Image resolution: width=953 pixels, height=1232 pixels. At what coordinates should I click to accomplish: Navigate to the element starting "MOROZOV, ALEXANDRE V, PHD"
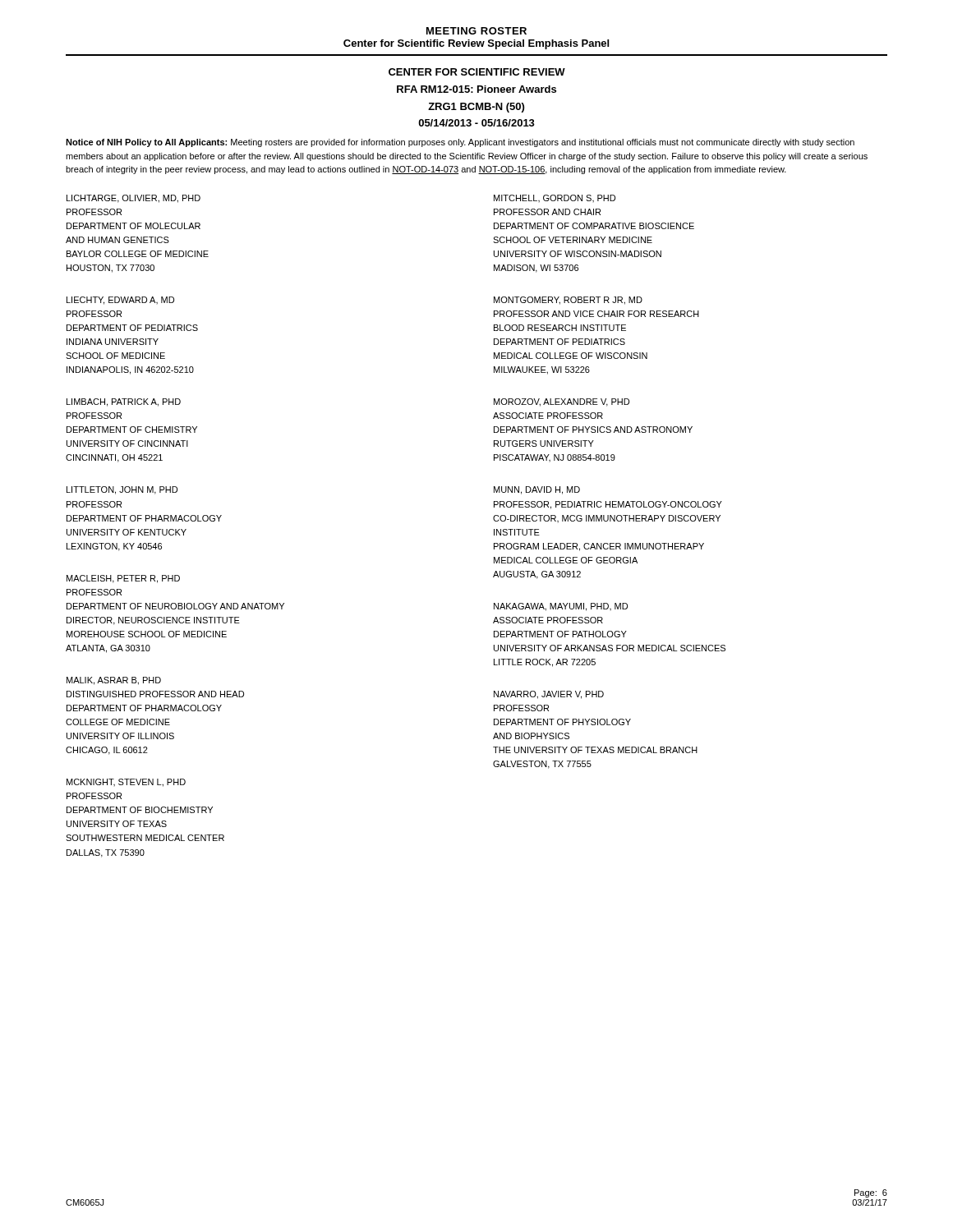593,430
